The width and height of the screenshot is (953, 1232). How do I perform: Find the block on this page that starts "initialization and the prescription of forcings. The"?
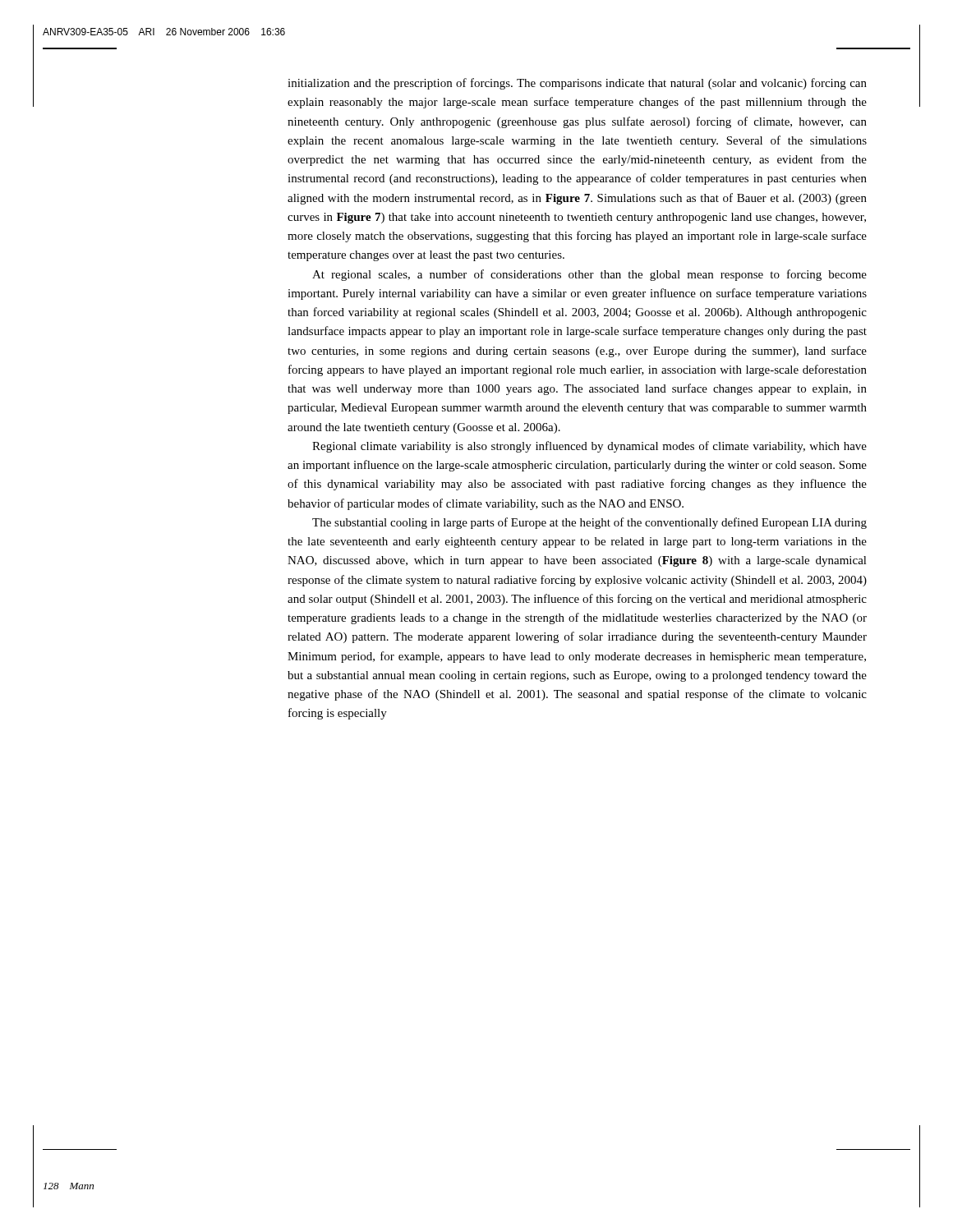click(577, 399)
